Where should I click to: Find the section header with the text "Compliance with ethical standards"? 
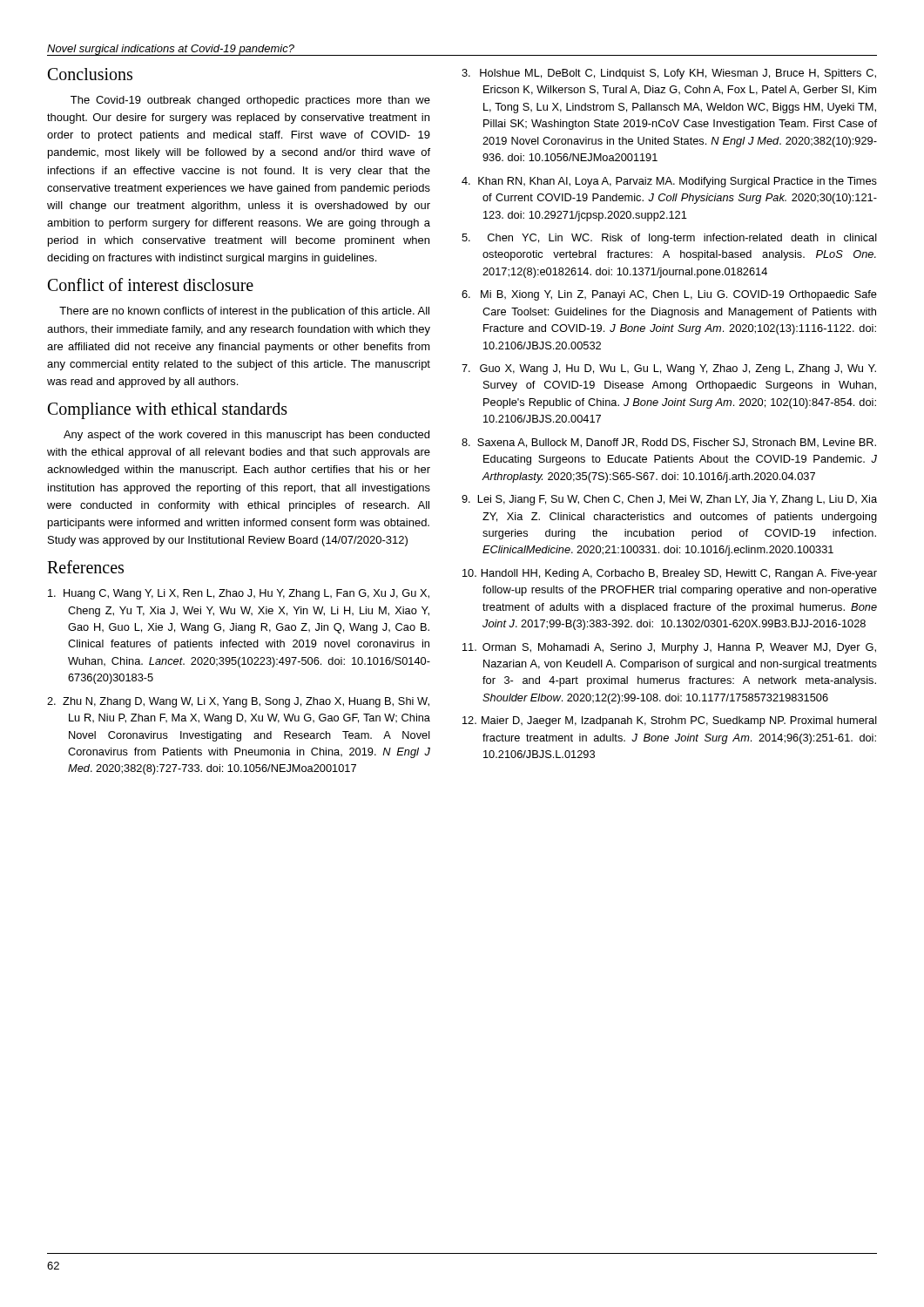(x=239, y=409)
